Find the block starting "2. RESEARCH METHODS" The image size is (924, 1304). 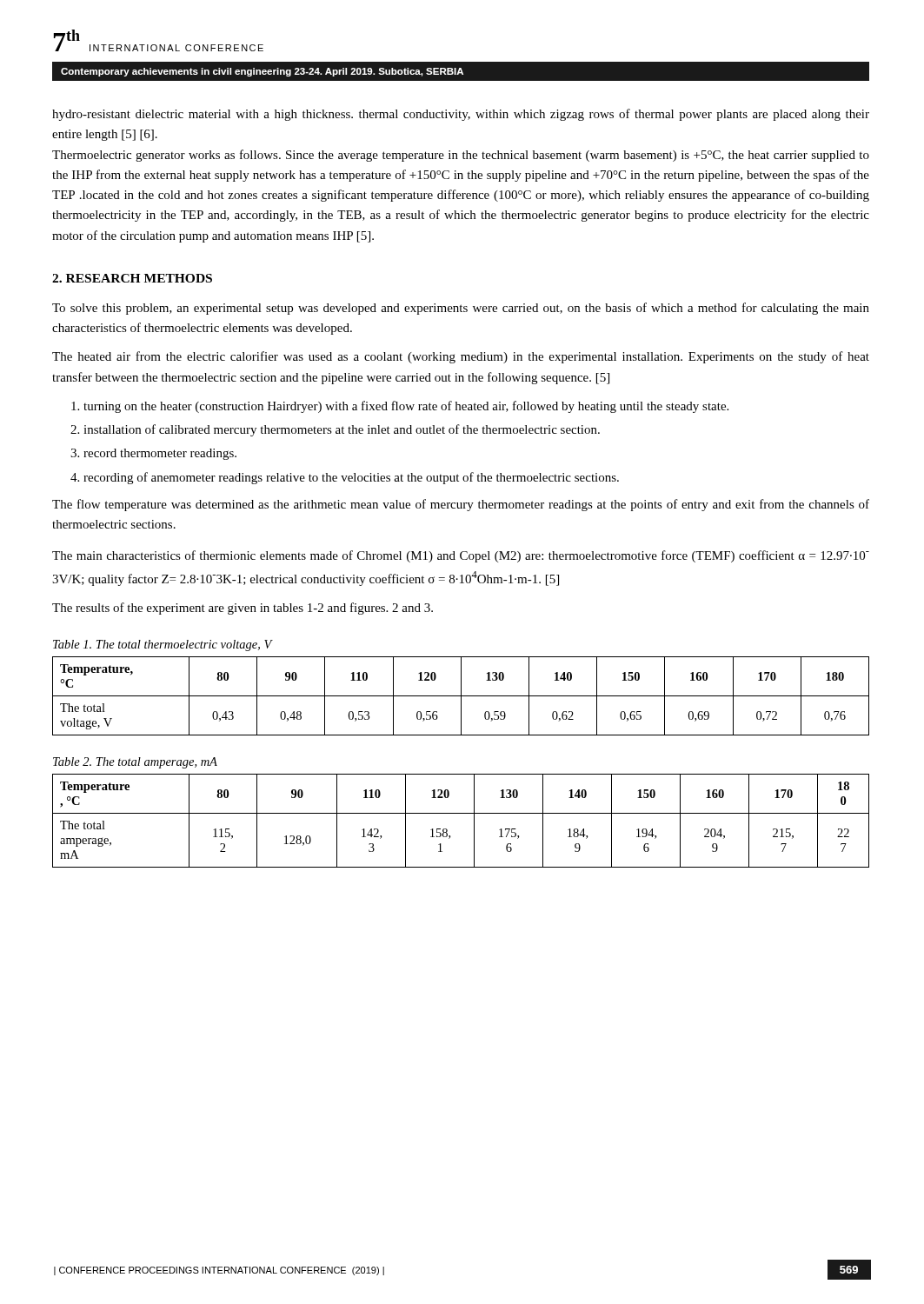pyautogui.click(x=132, y=278)
